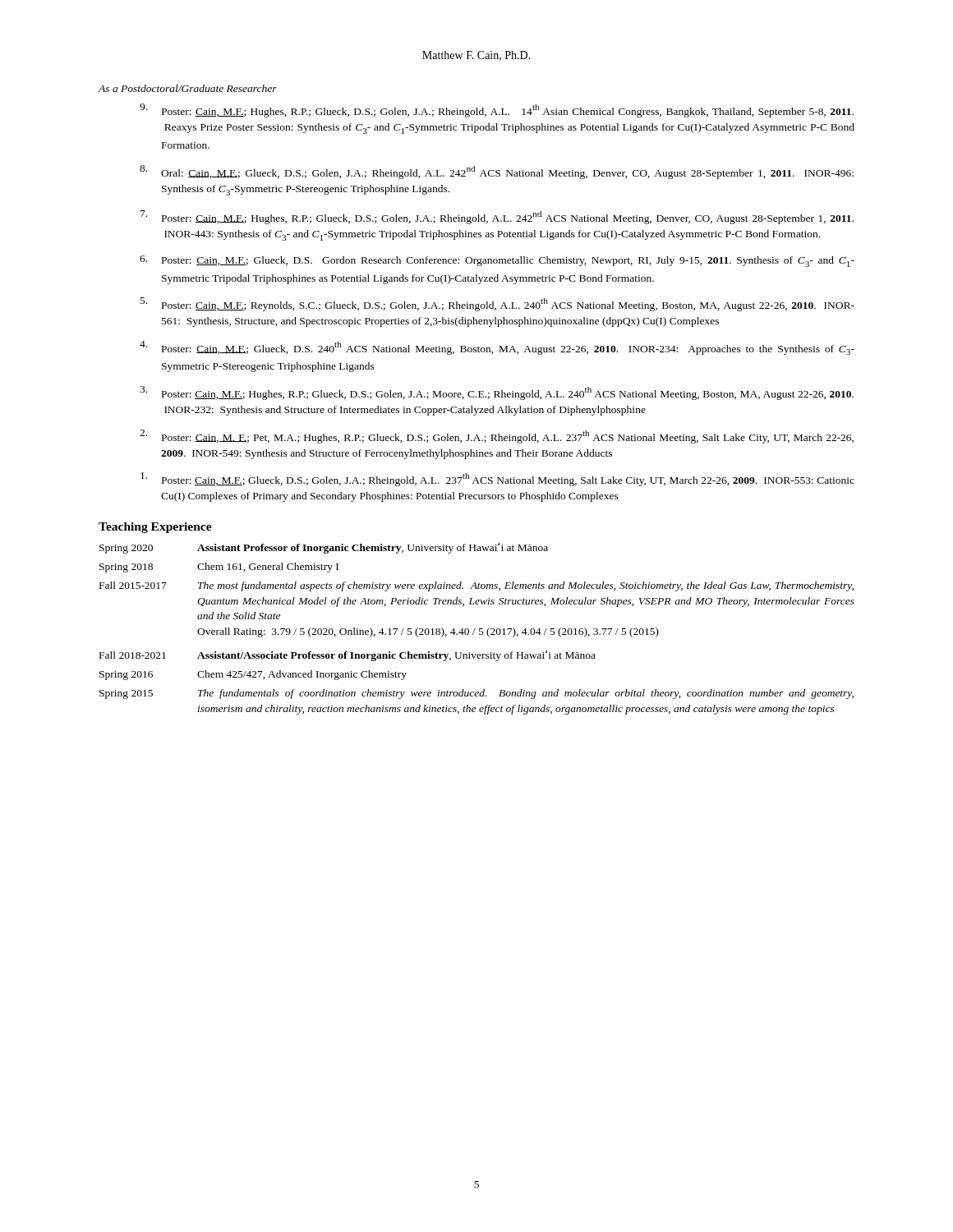Screen dimensions: 1232x953
Task: Click on the block starting "As a Postdoctoral/Graduate Researcher"
Action: (188, 88)
